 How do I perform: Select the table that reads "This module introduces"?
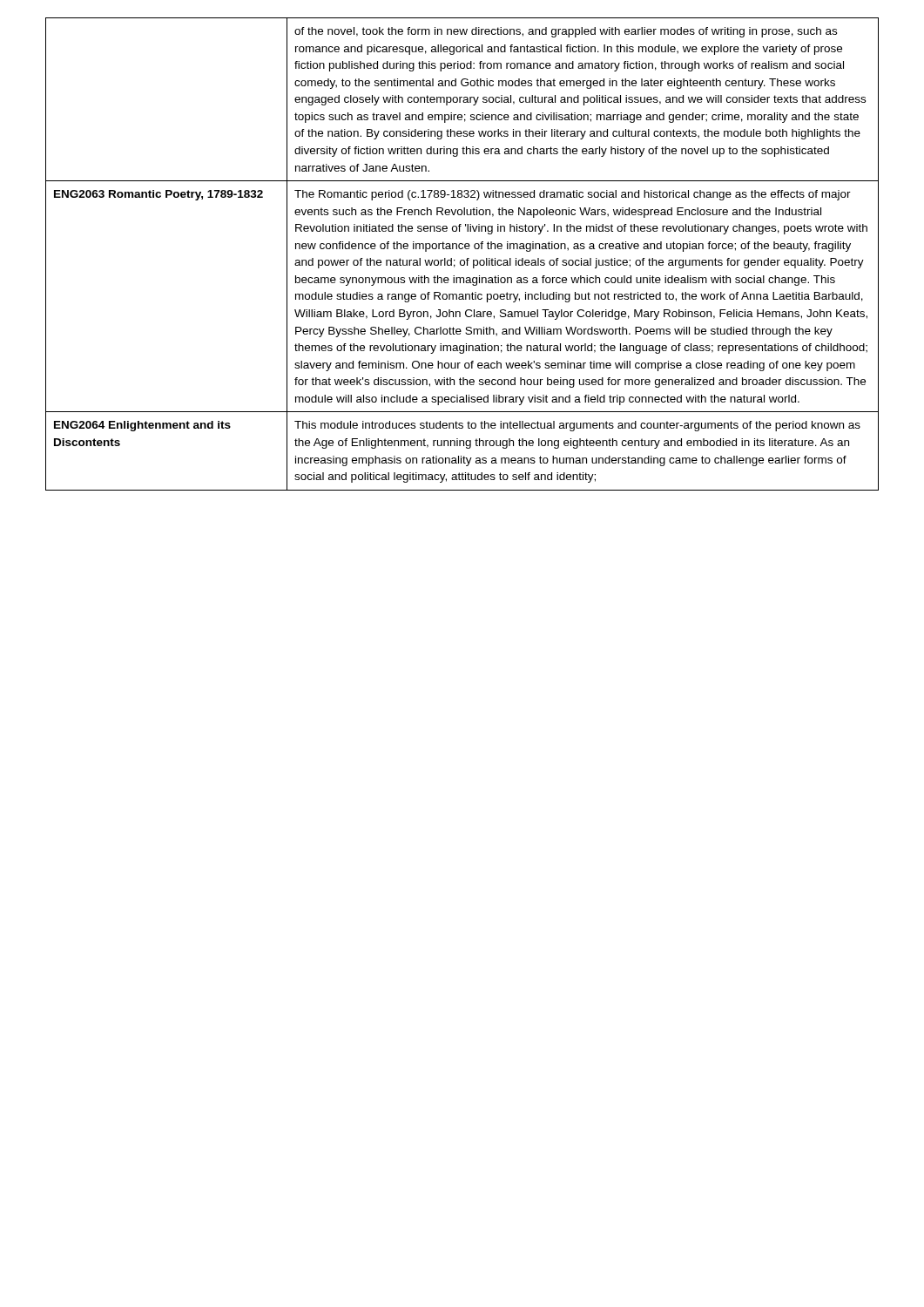[462, 254]
